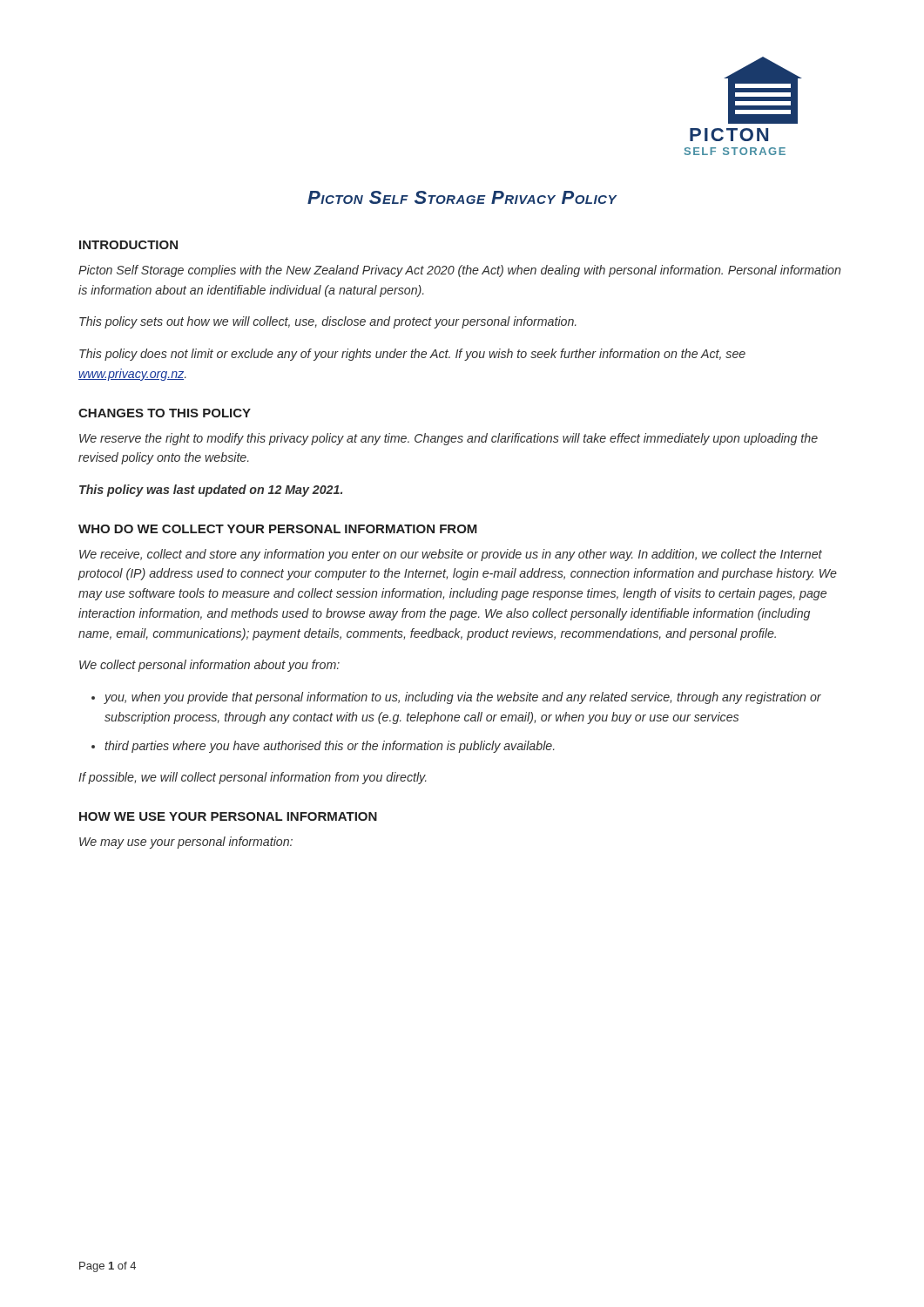Find the element starting "Picton Self Storage Privacy Policy"
The image size is (924, 1307).
(x=462, y=197)
